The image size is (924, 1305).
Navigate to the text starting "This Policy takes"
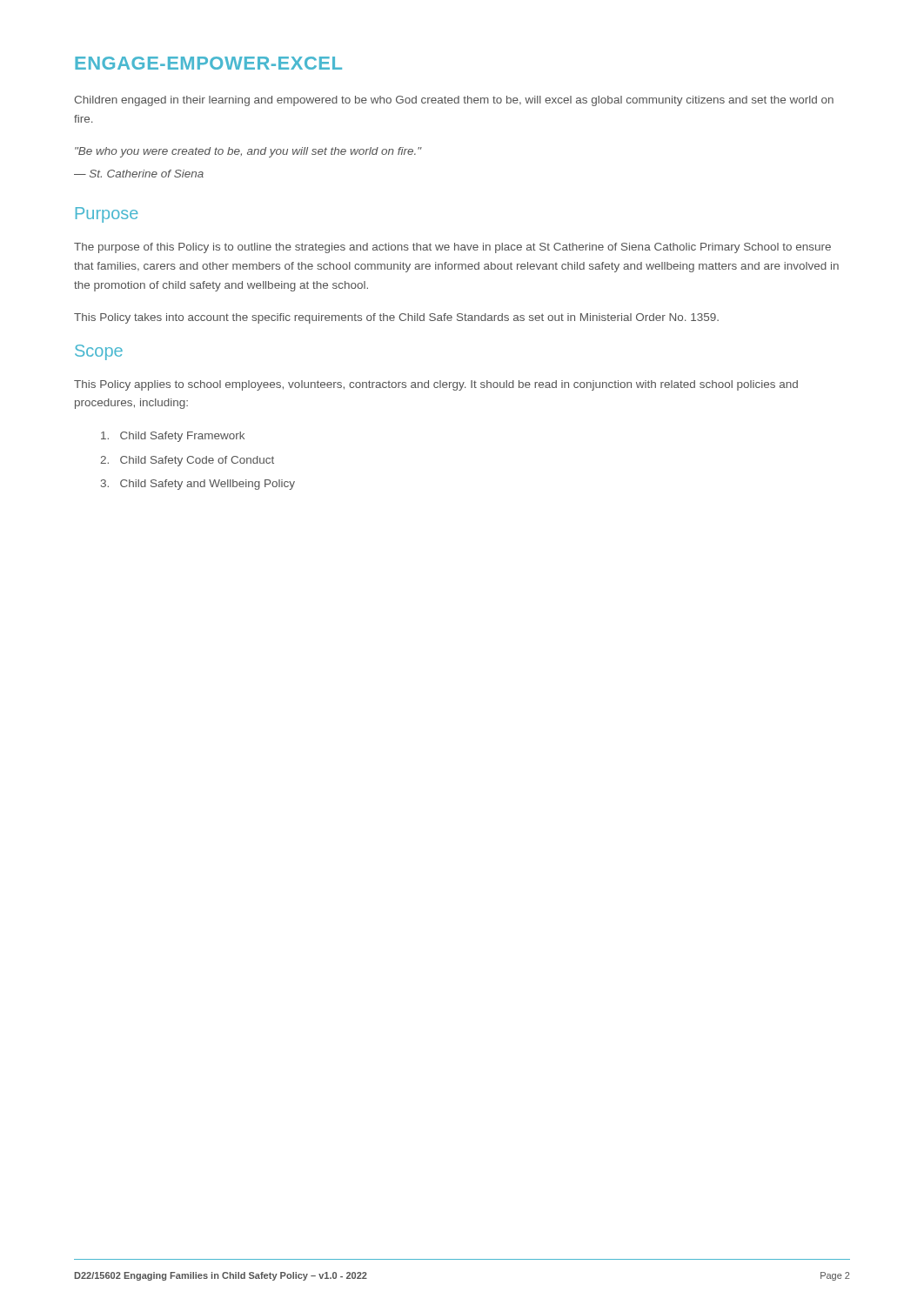pyautogui.click(x=462, y=318)
